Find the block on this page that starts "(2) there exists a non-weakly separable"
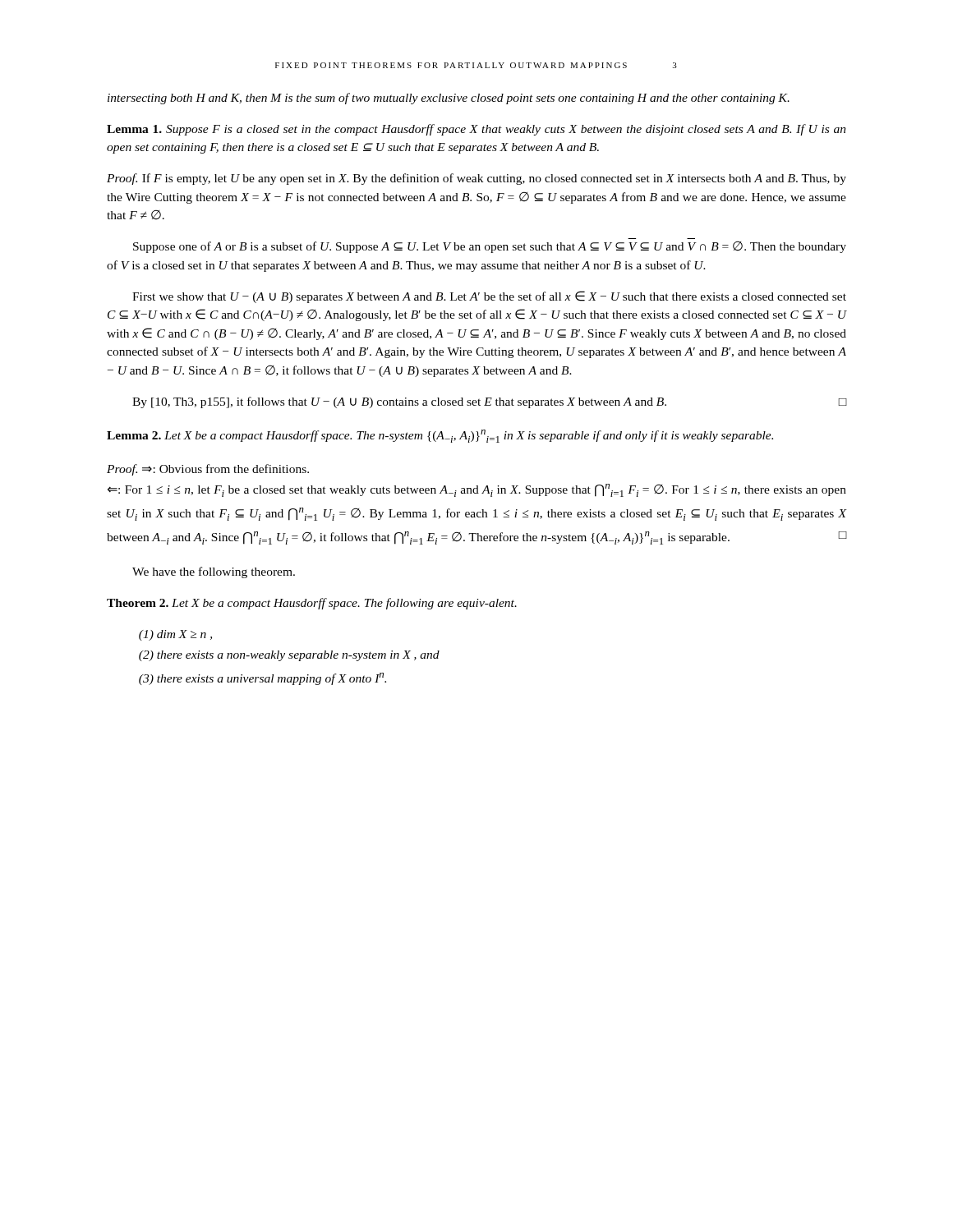 point(289,654)
